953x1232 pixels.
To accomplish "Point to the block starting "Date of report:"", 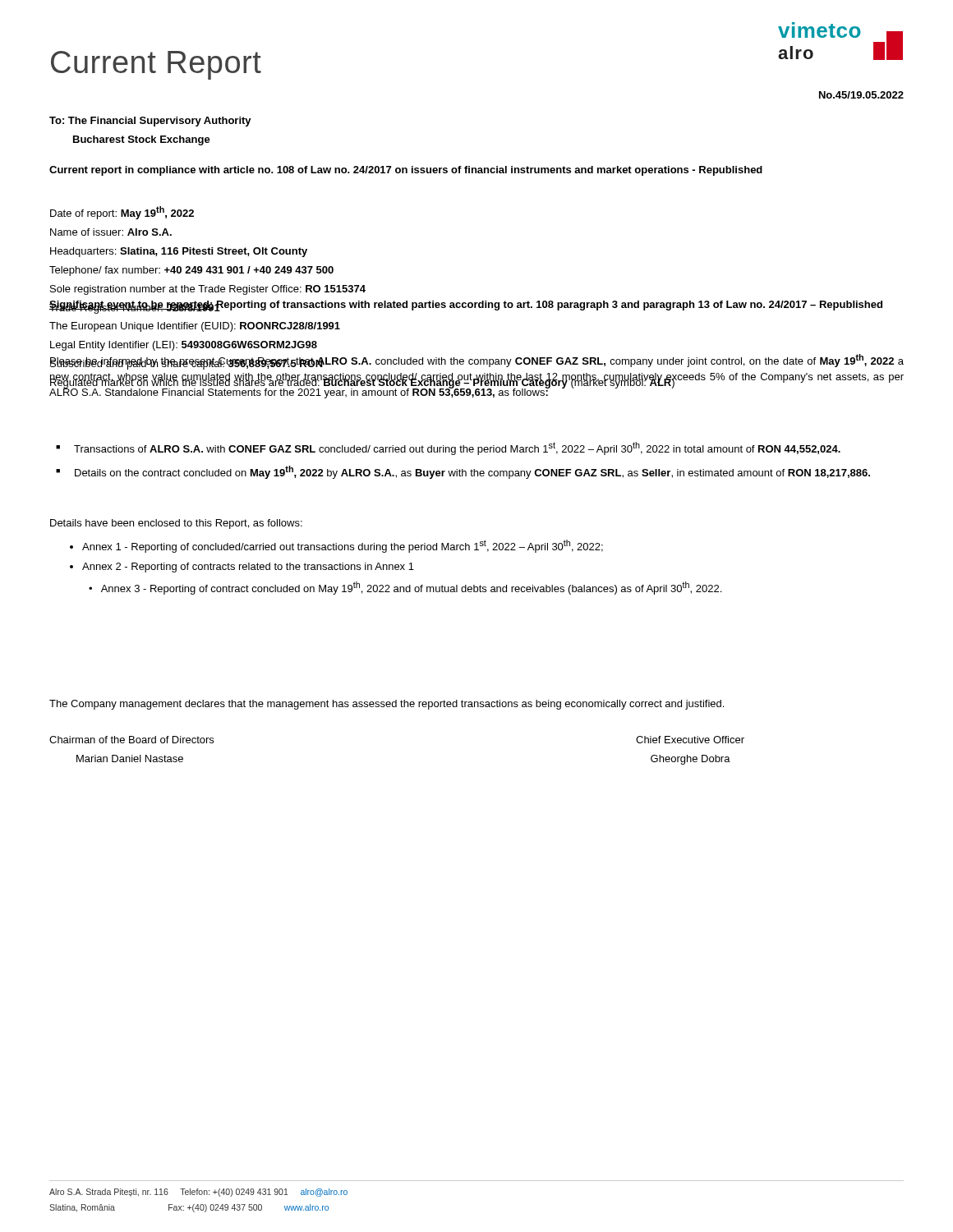I will (476, 297).
